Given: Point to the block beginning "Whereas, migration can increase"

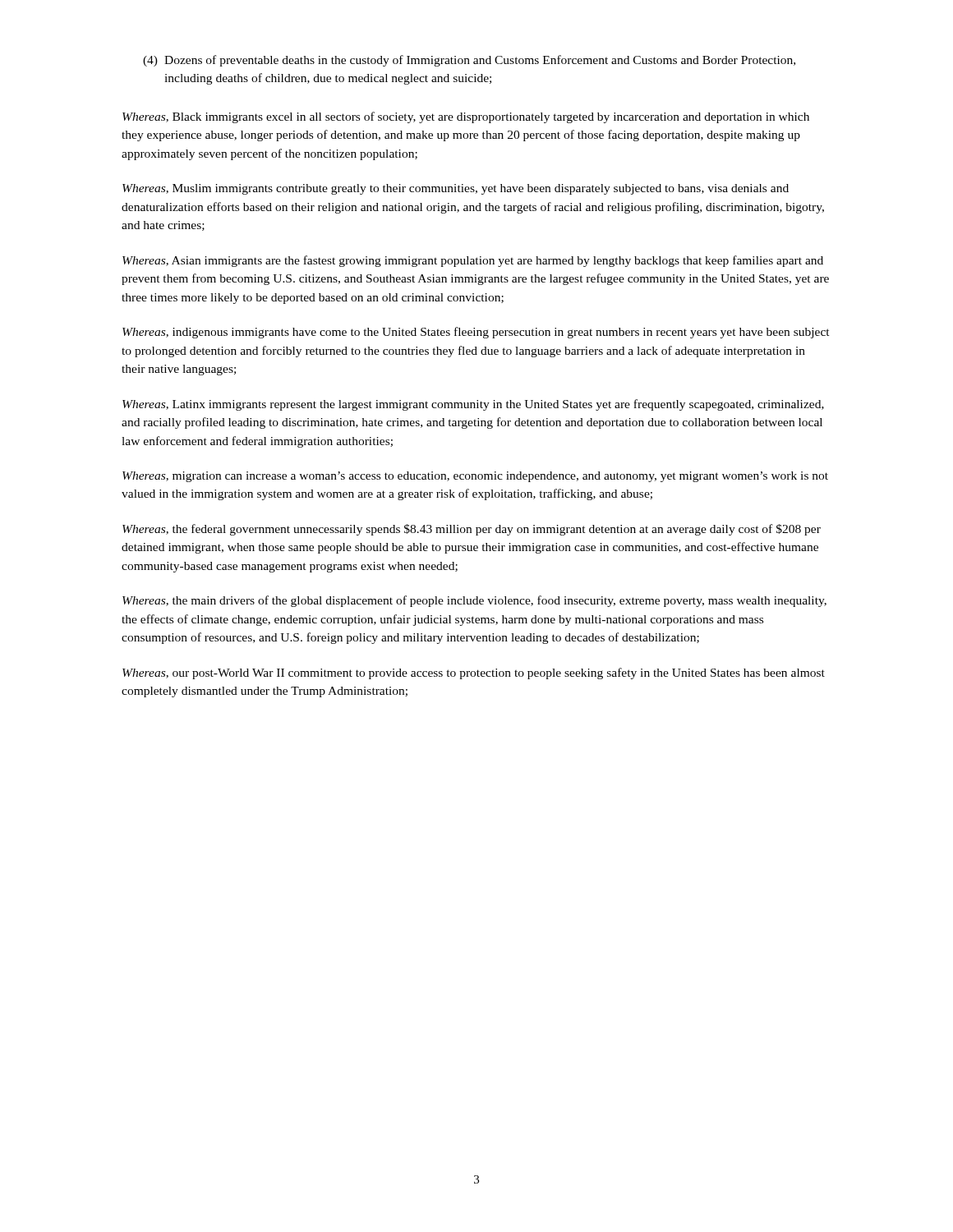Looking at the screenshot, I should click(475, 484).
